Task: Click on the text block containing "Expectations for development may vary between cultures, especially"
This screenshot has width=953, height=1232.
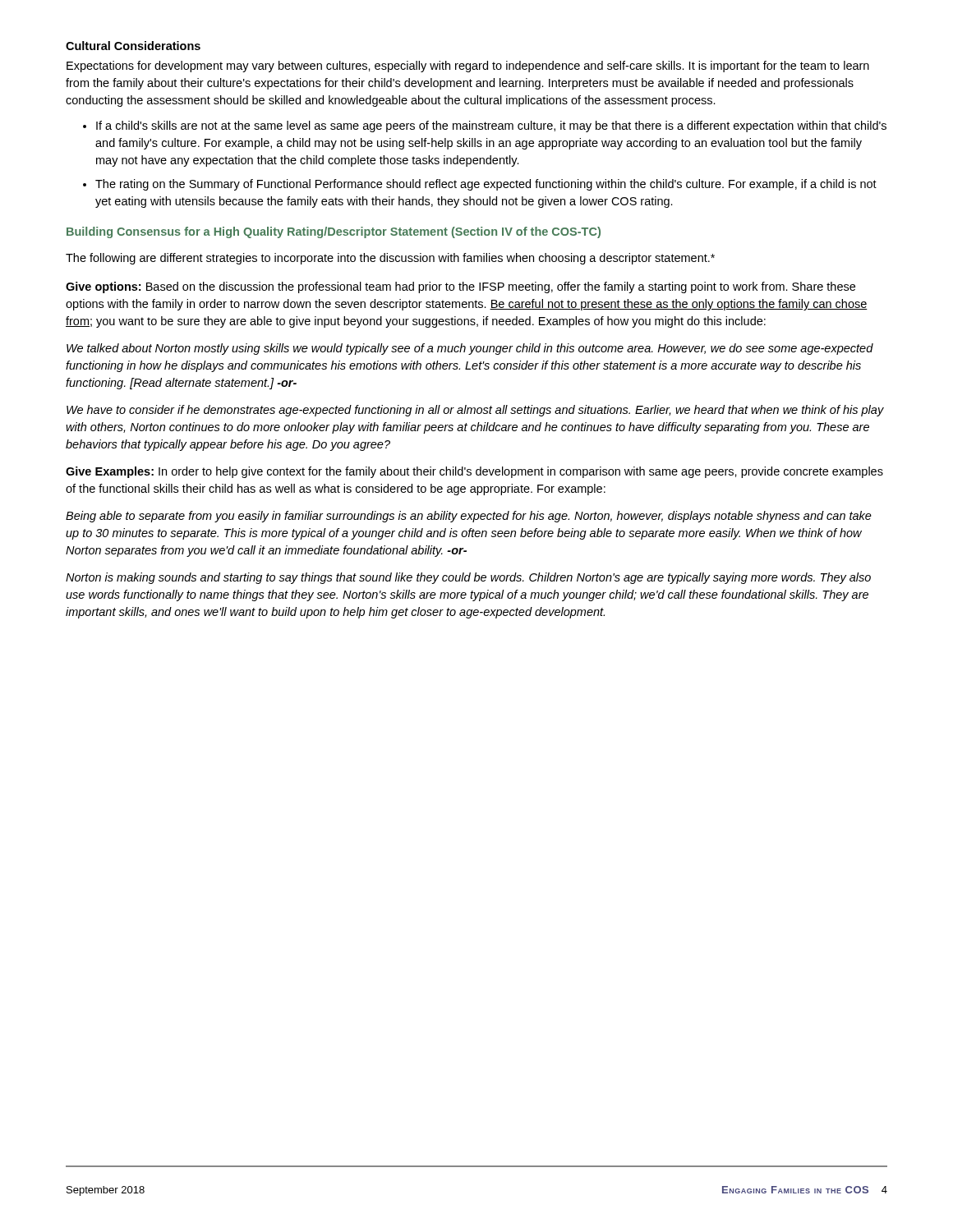Action: (x=476, y=83)
